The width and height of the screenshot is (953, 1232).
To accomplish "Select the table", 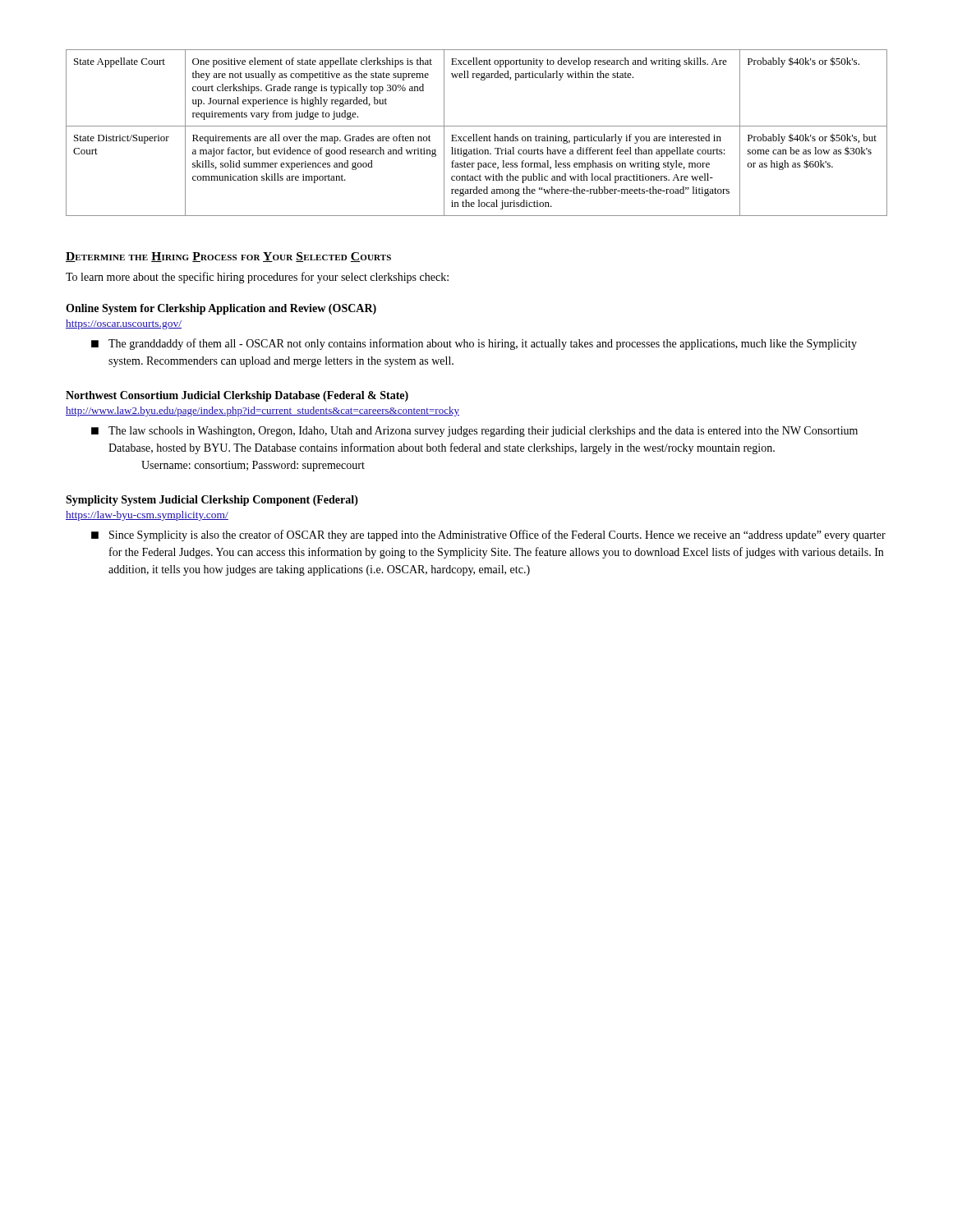I will click(476, 133).
